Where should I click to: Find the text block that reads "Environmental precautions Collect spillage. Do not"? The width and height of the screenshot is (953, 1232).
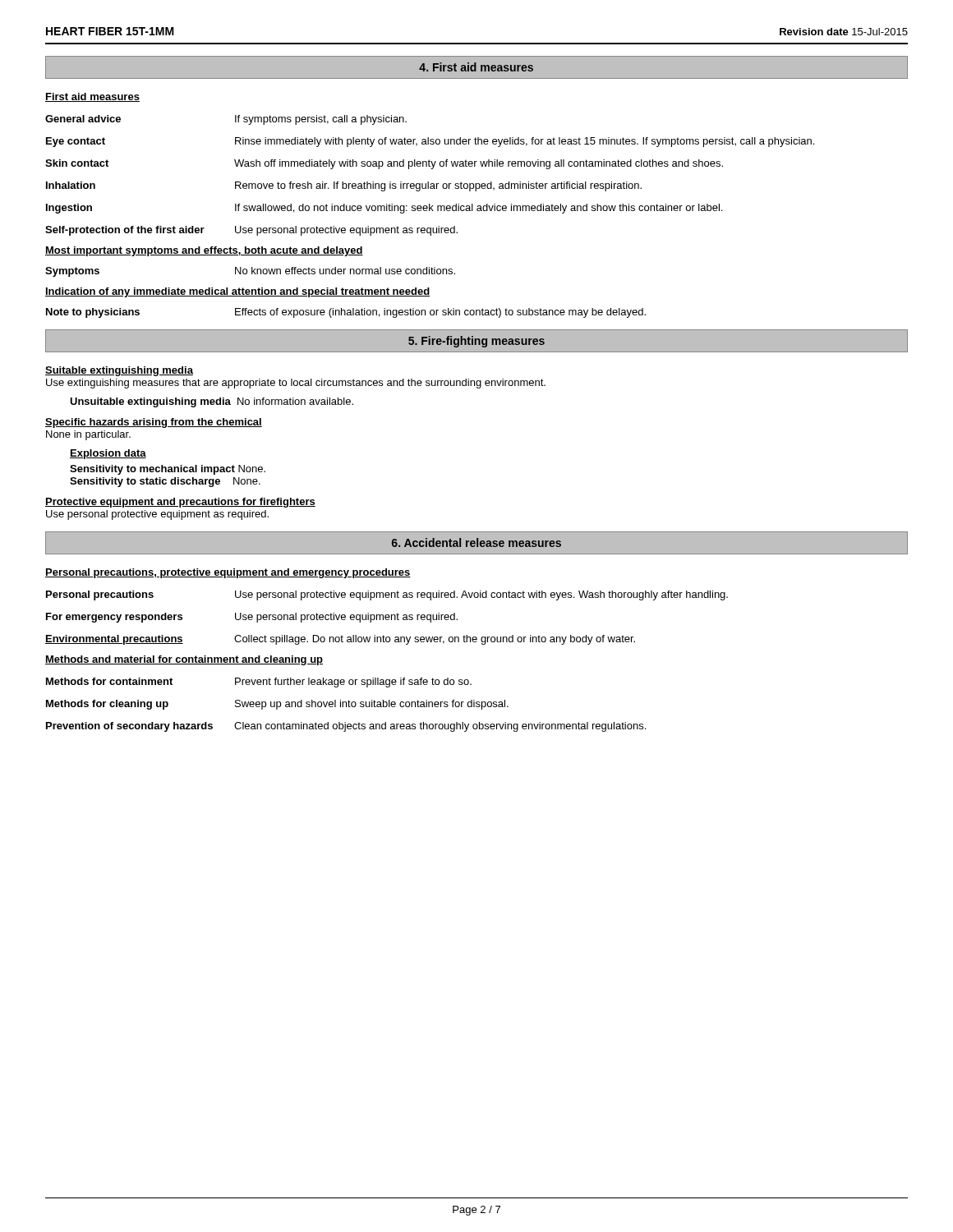476,638
